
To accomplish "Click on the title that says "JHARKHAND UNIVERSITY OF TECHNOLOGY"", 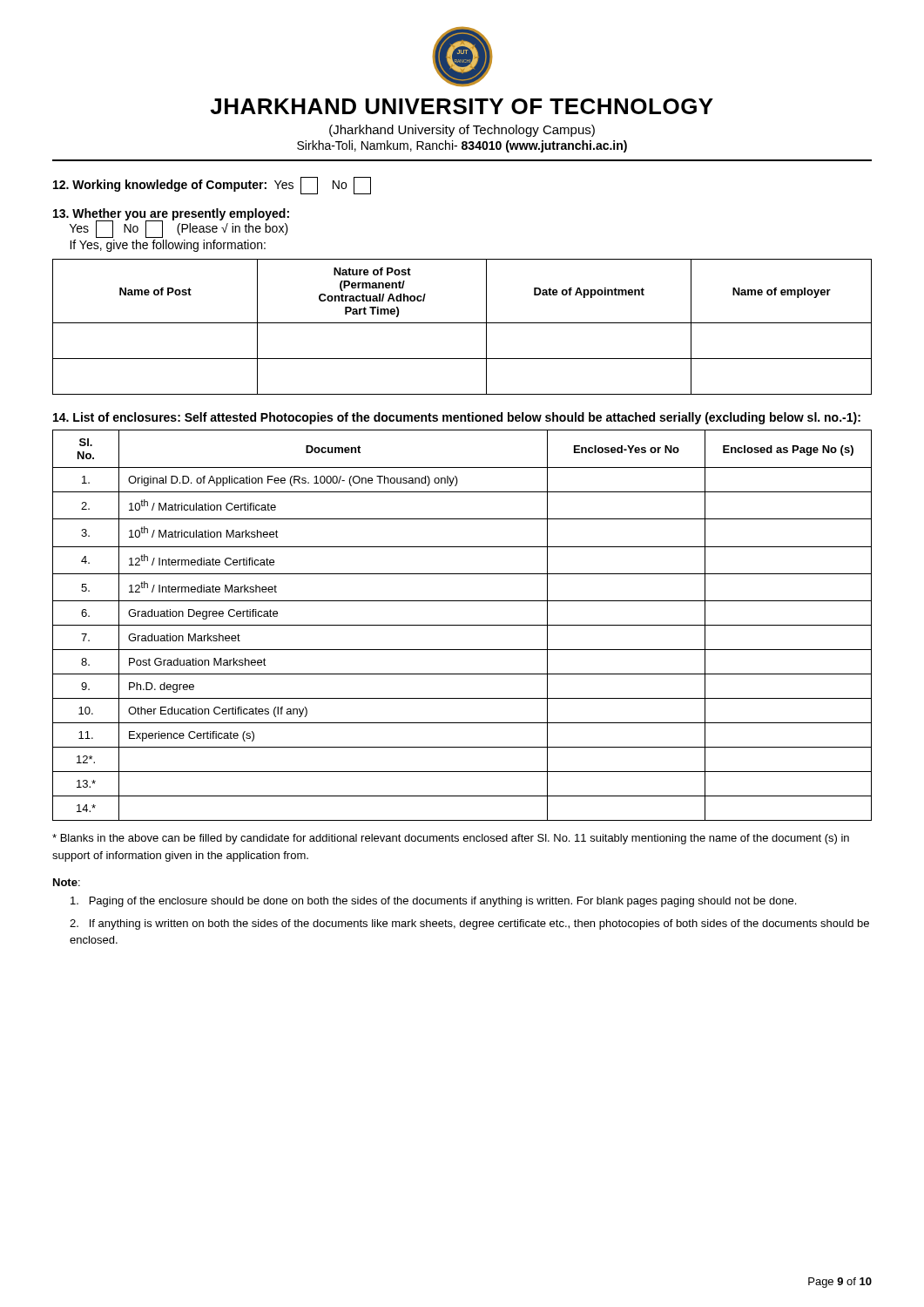I will (462, 106).
